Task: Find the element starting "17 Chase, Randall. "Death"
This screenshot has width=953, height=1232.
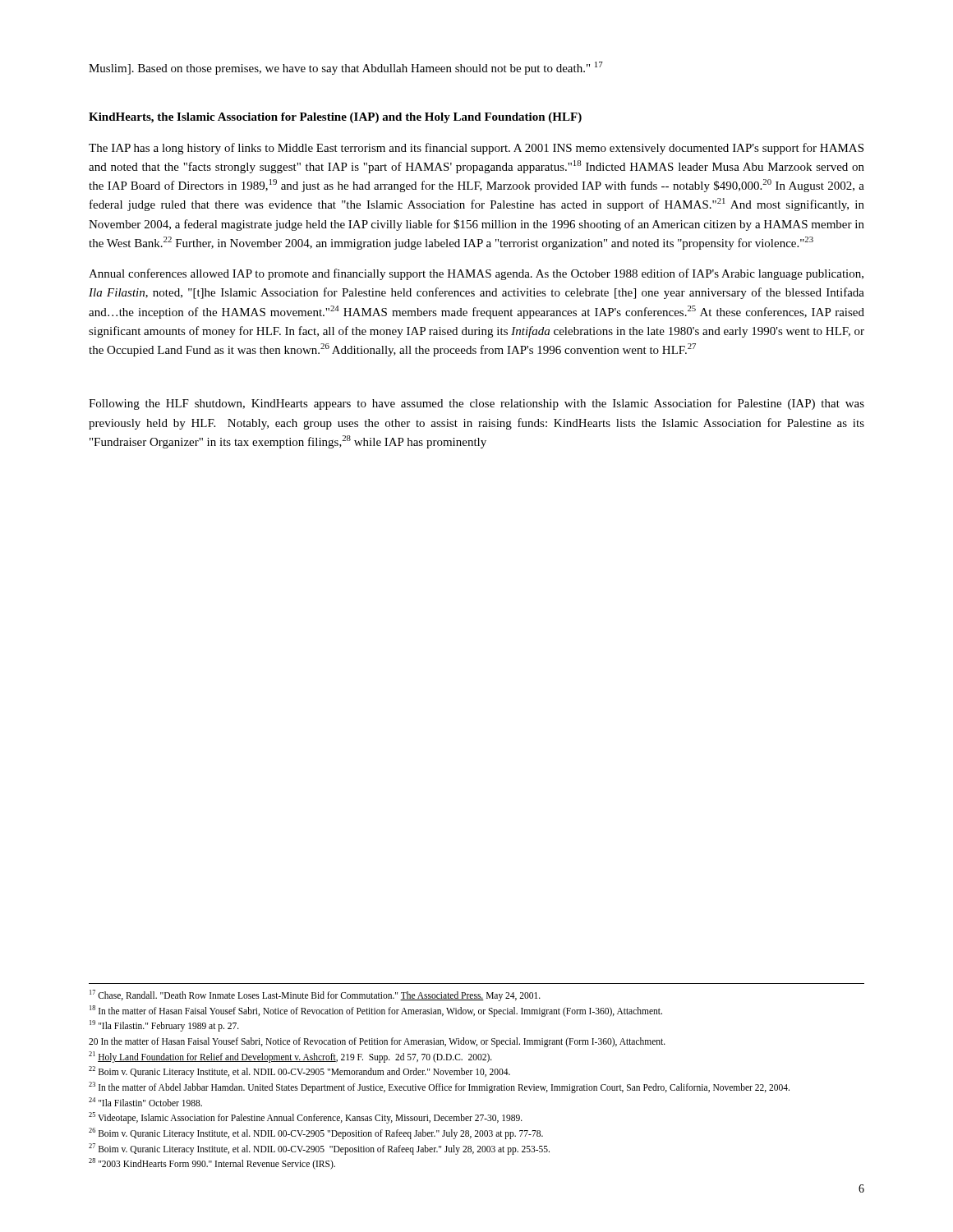Action: [315, 995]
